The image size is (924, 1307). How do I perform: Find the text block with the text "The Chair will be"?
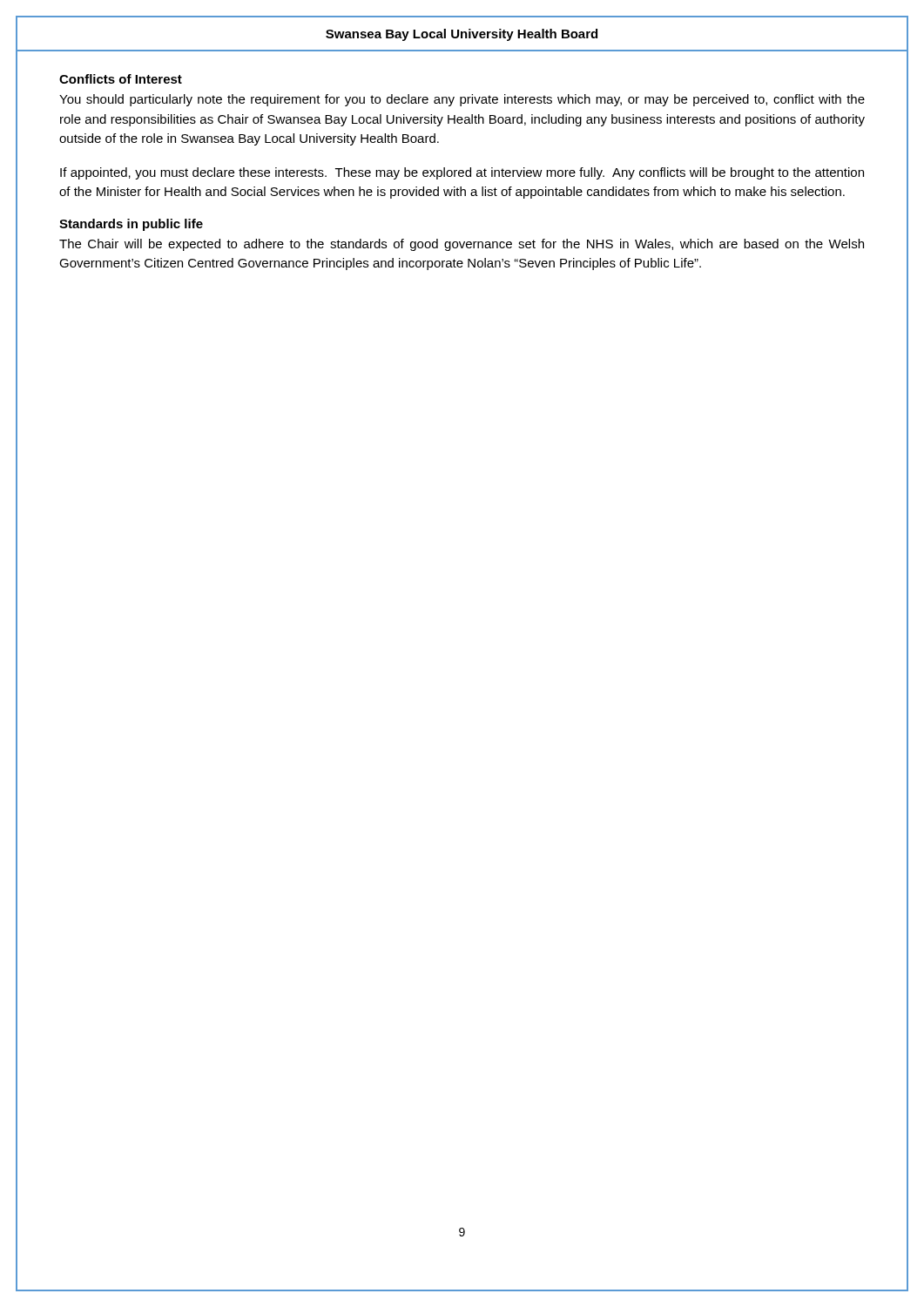pos(462,253)
